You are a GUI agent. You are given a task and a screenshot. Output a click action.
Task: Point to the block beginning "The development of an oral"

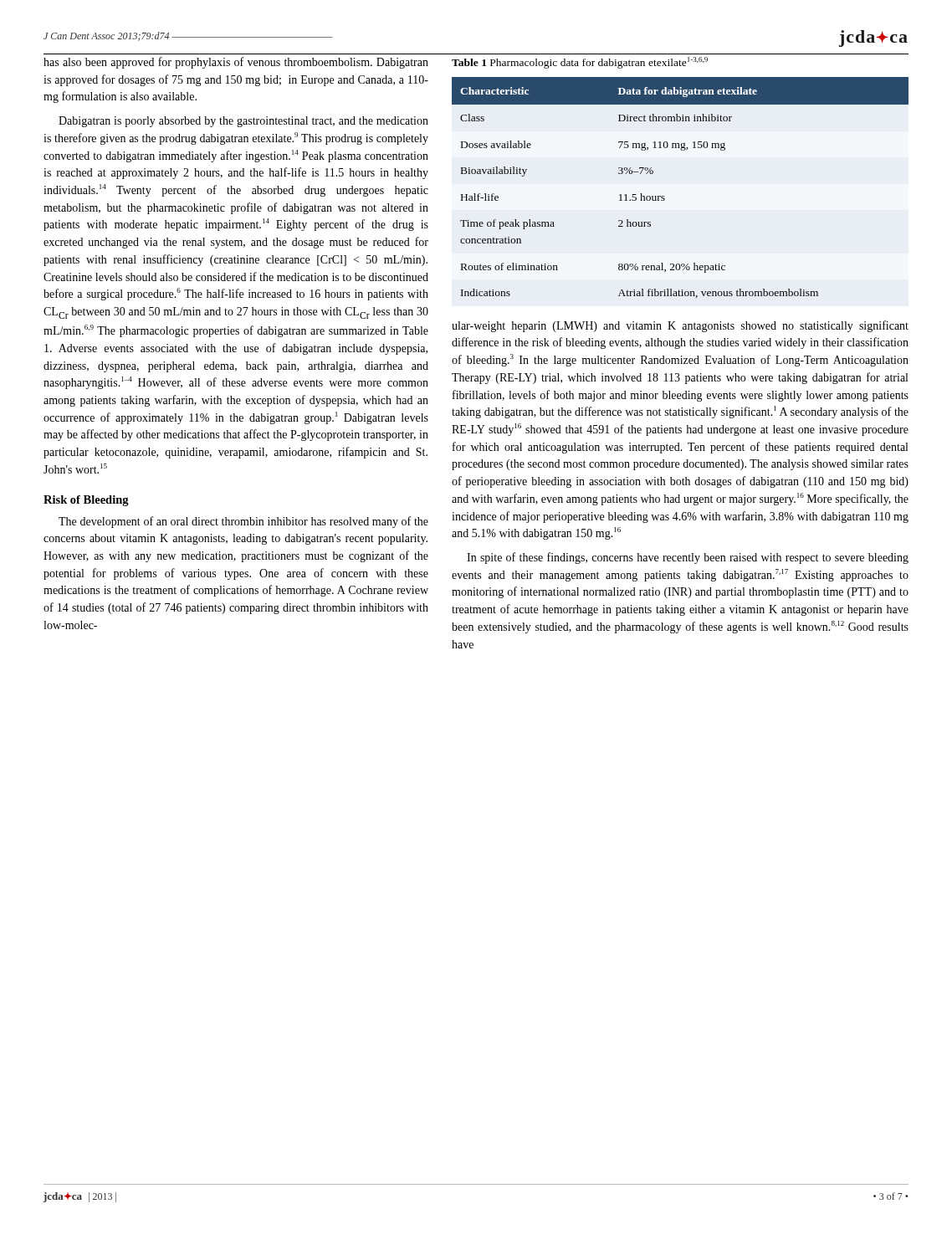click(236, 574)
